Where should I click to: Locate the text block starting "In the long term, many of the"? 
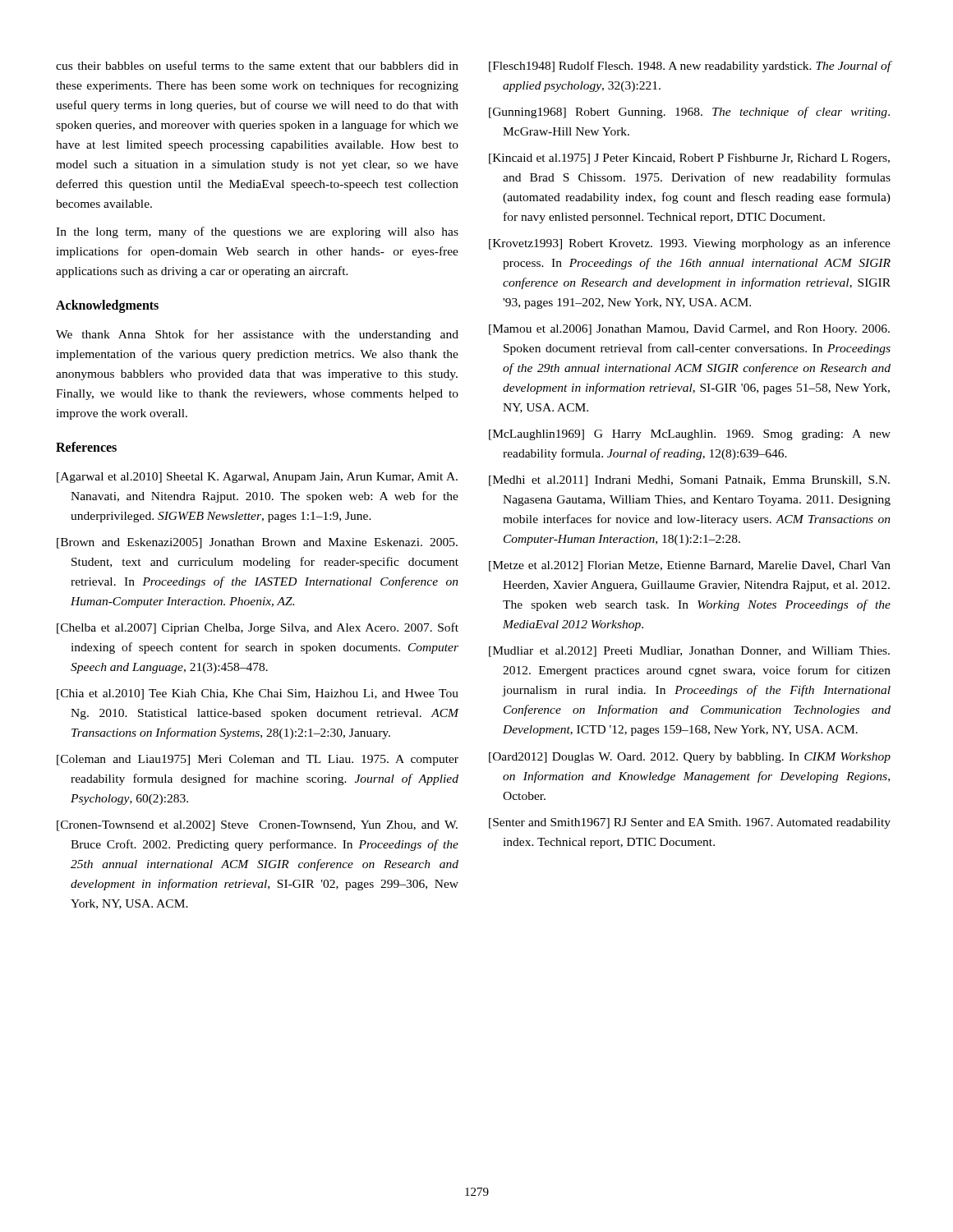[257, 251]
